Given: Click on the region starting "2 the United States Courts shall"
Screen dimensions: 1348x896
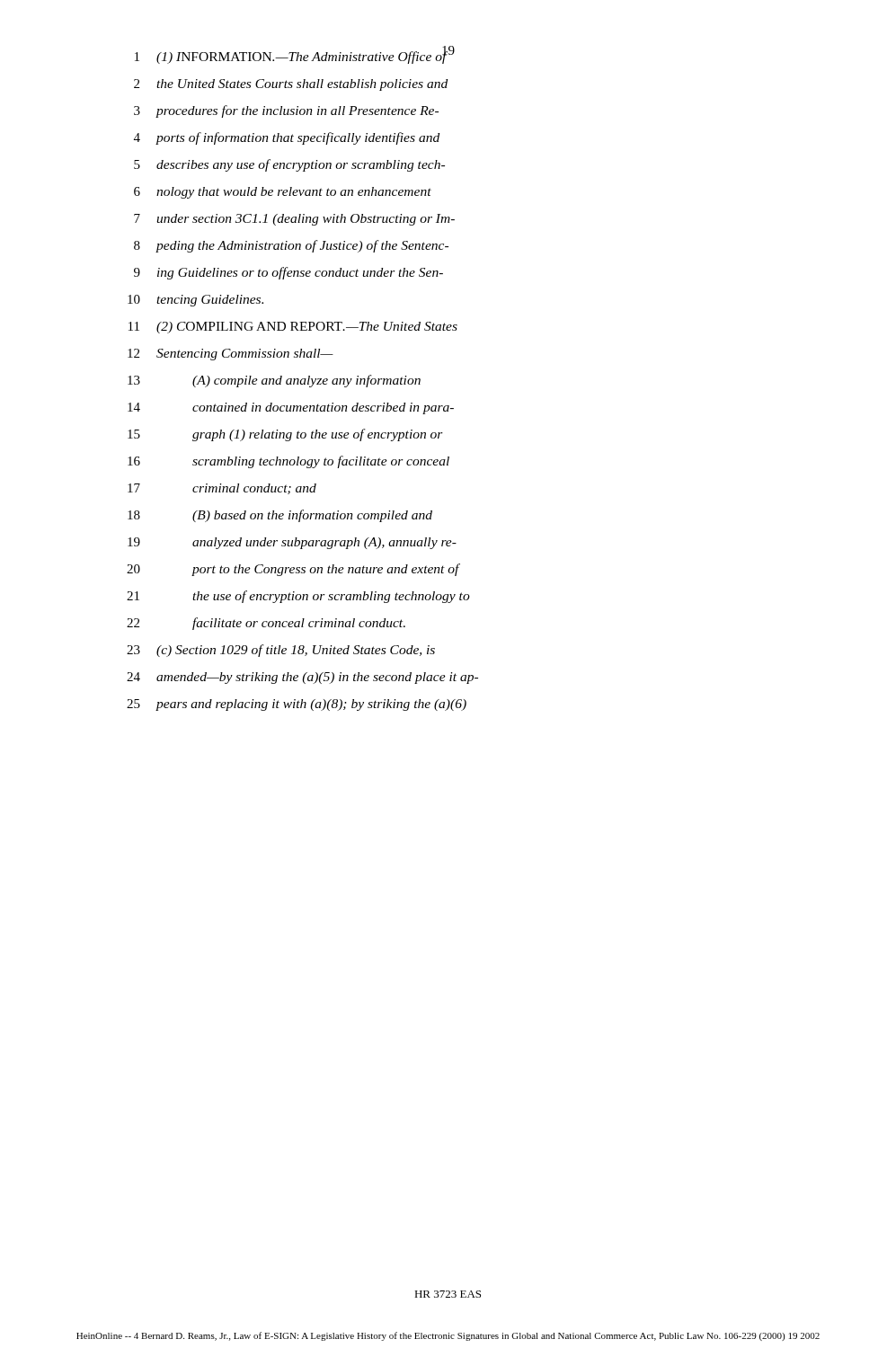Looking at the screenshot, I should coord(291,85).
